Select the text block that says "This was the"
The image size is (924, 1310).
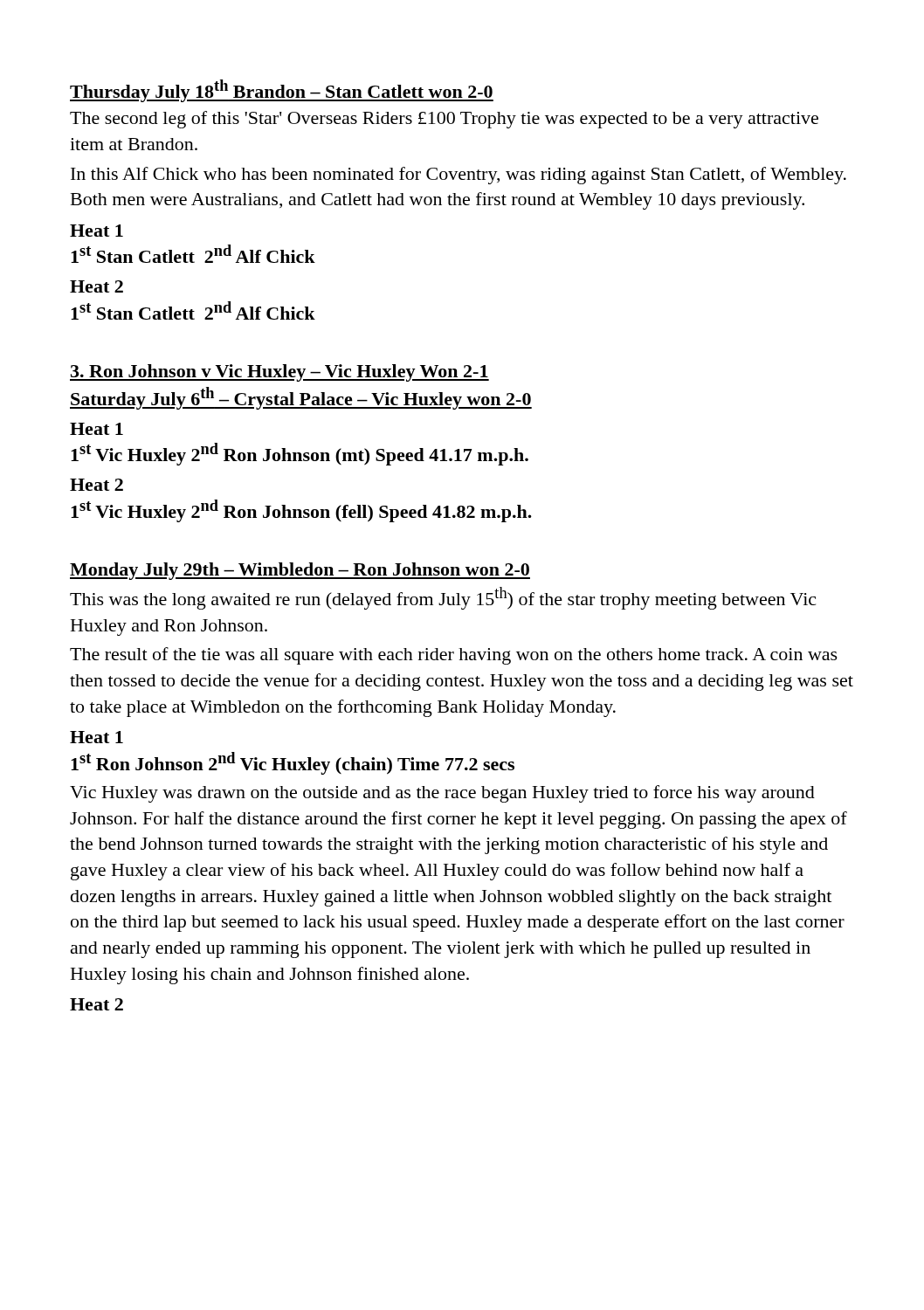point(443,610)
